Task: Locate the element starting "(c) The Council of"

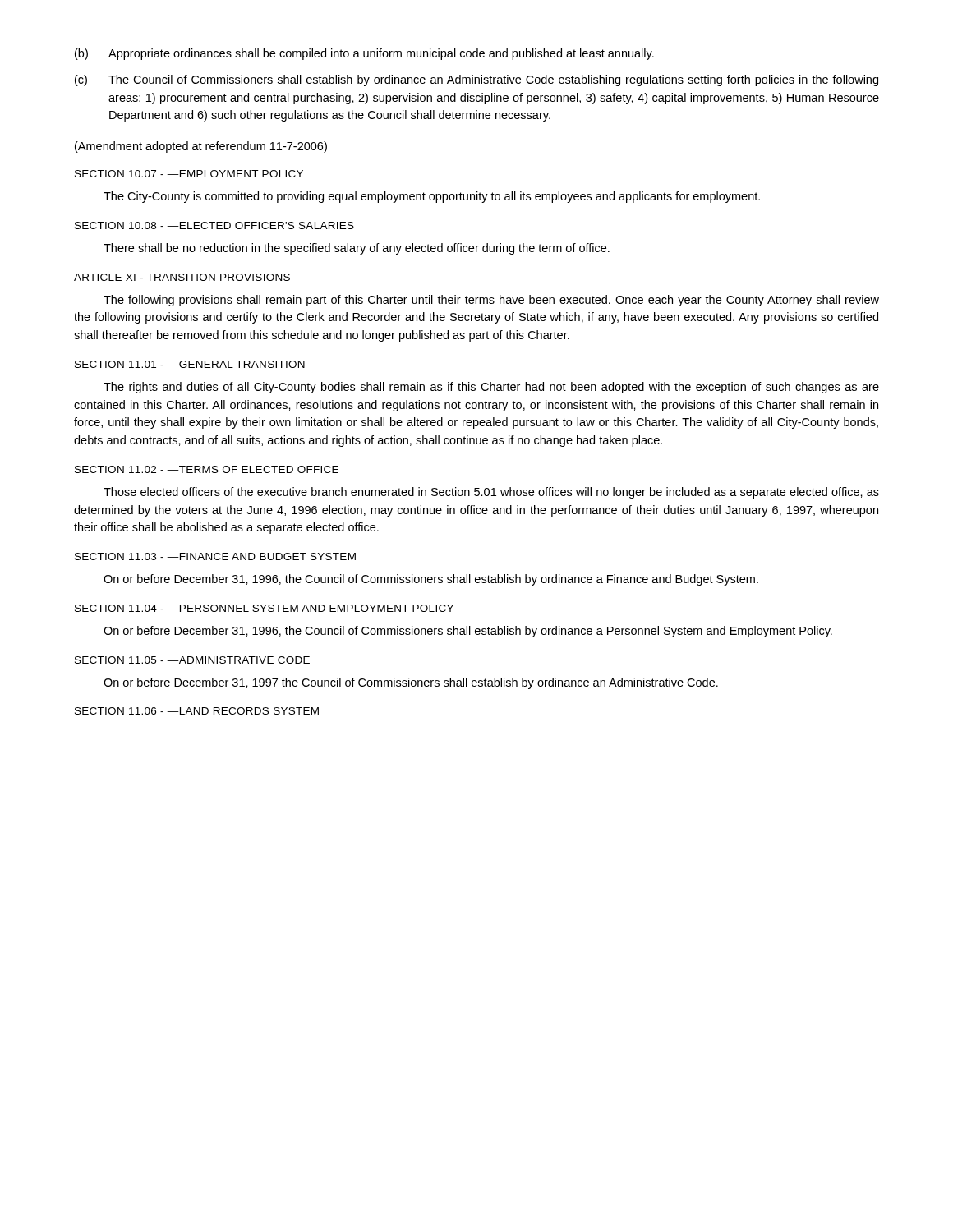Action: [476, 98]
